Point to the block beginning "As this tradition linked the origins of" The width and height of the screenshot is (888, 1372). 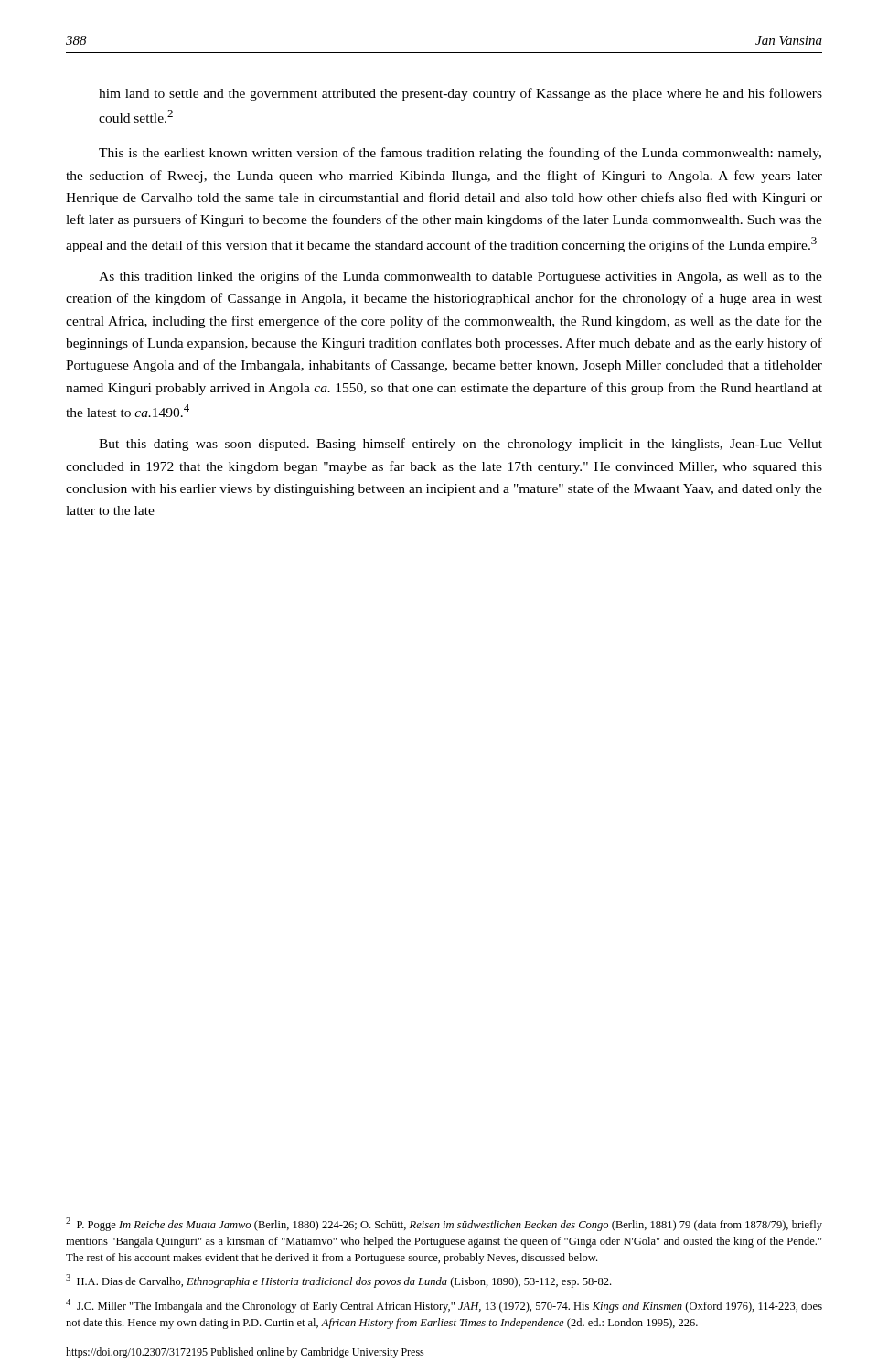click(x=444, y=344)
